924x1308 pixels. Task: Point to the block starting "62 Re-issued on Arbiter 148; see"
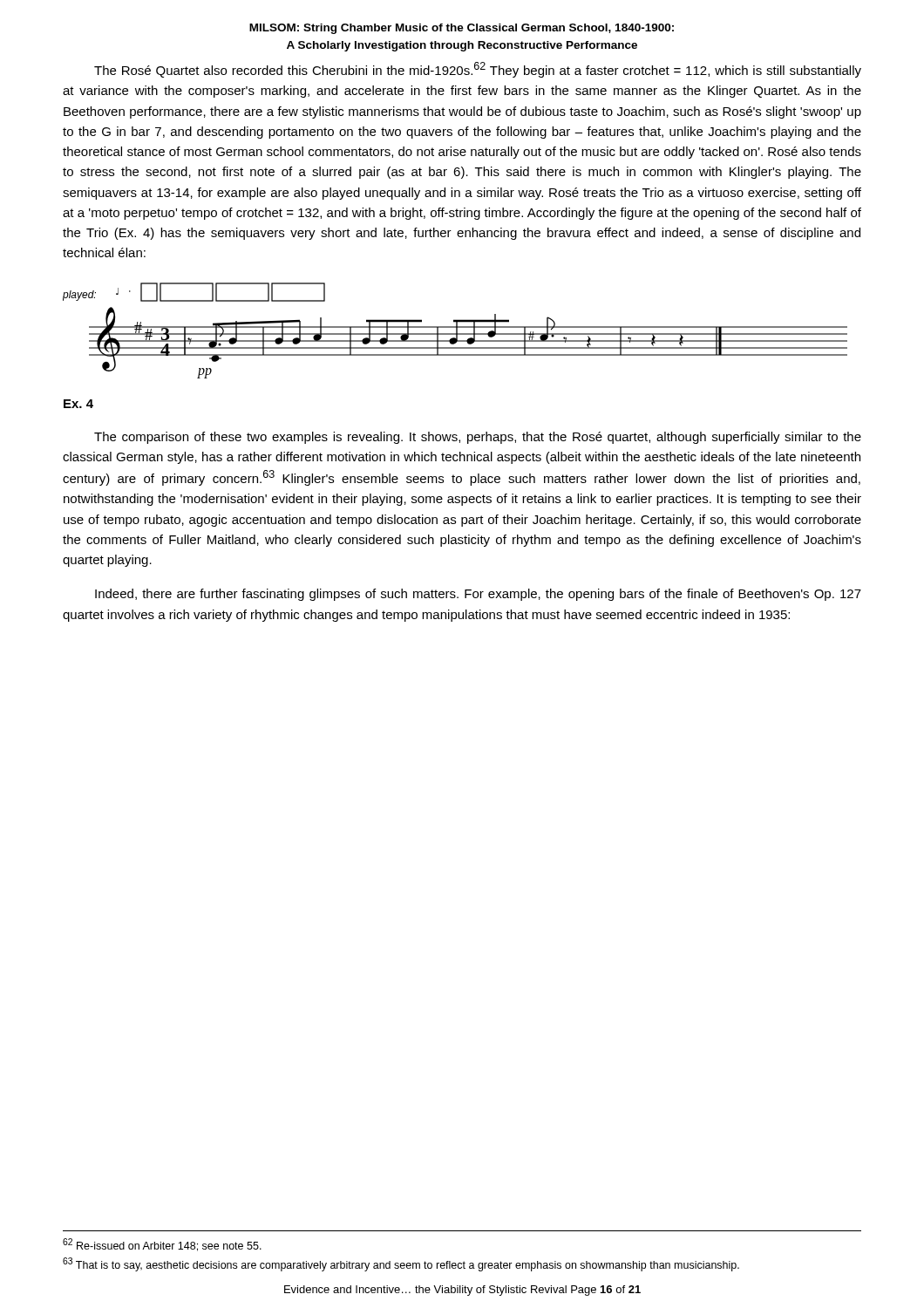[x=401, y=1255]
